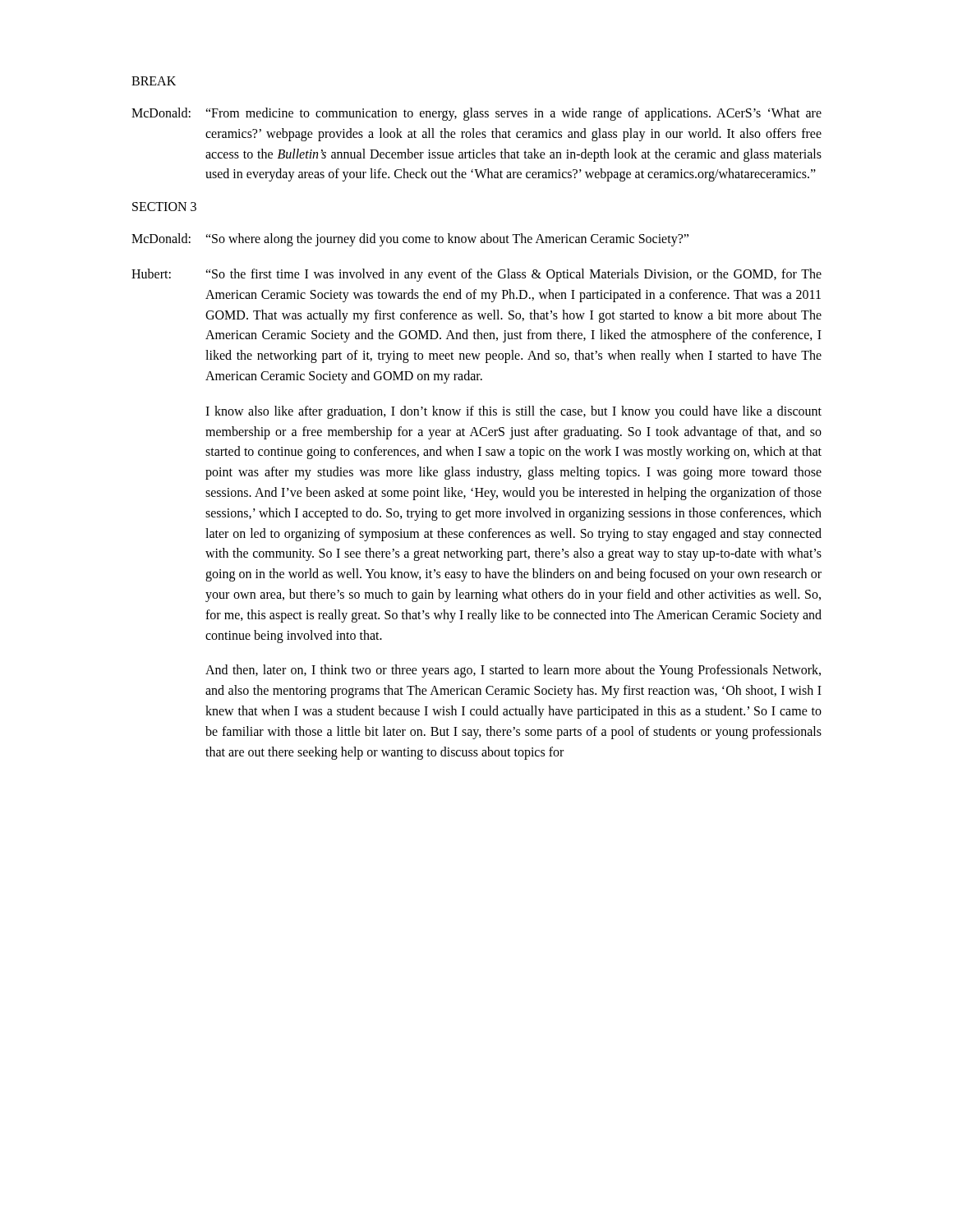The height and width of the screenshot is (1232, 953).
Task: Where is the passage that starts "I know also like after graduation,"?
Action: [513, 523]
